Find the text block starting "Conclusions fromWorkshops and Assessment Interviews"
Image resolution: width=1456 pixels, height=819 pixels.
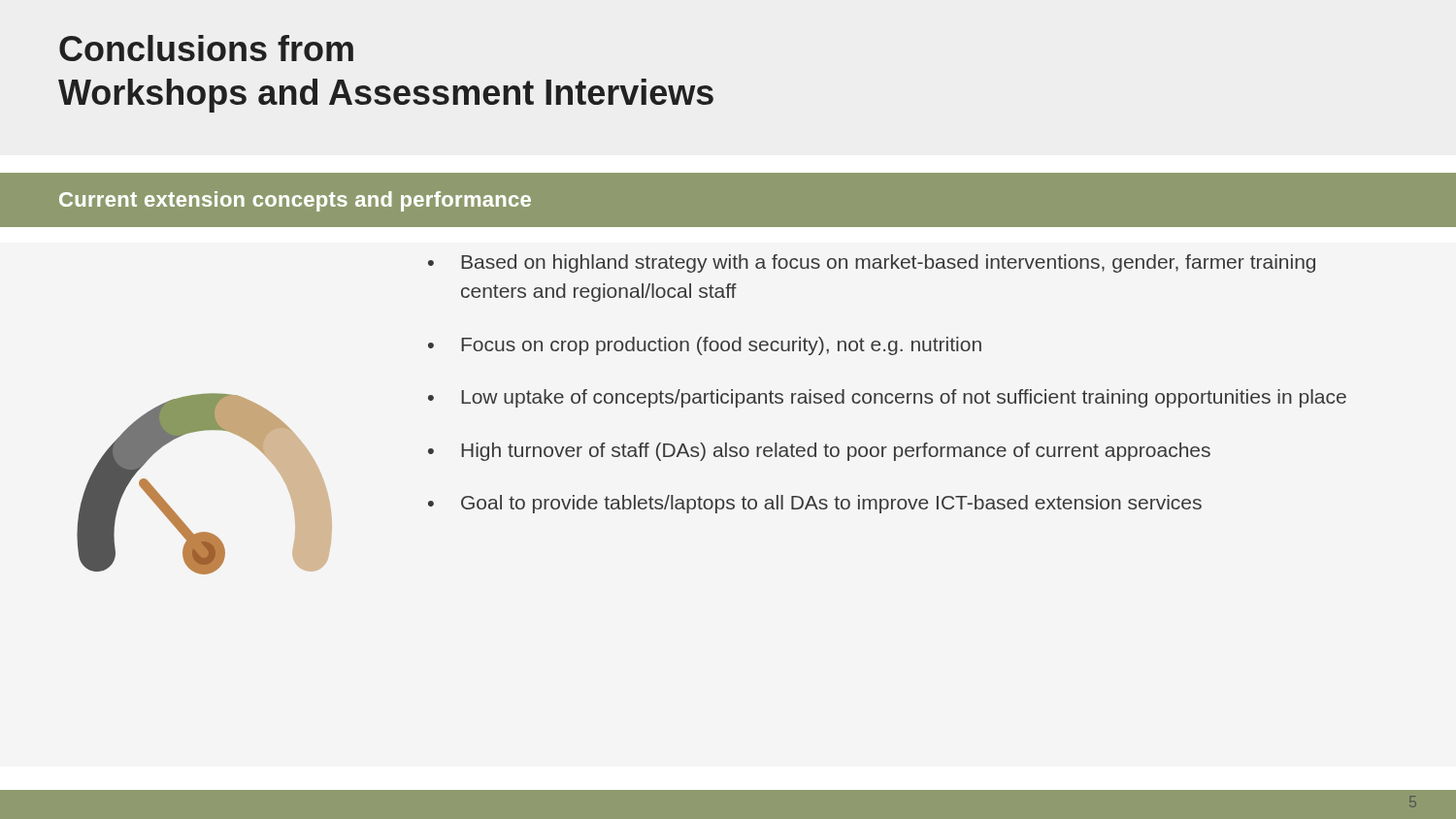point(386,71)
